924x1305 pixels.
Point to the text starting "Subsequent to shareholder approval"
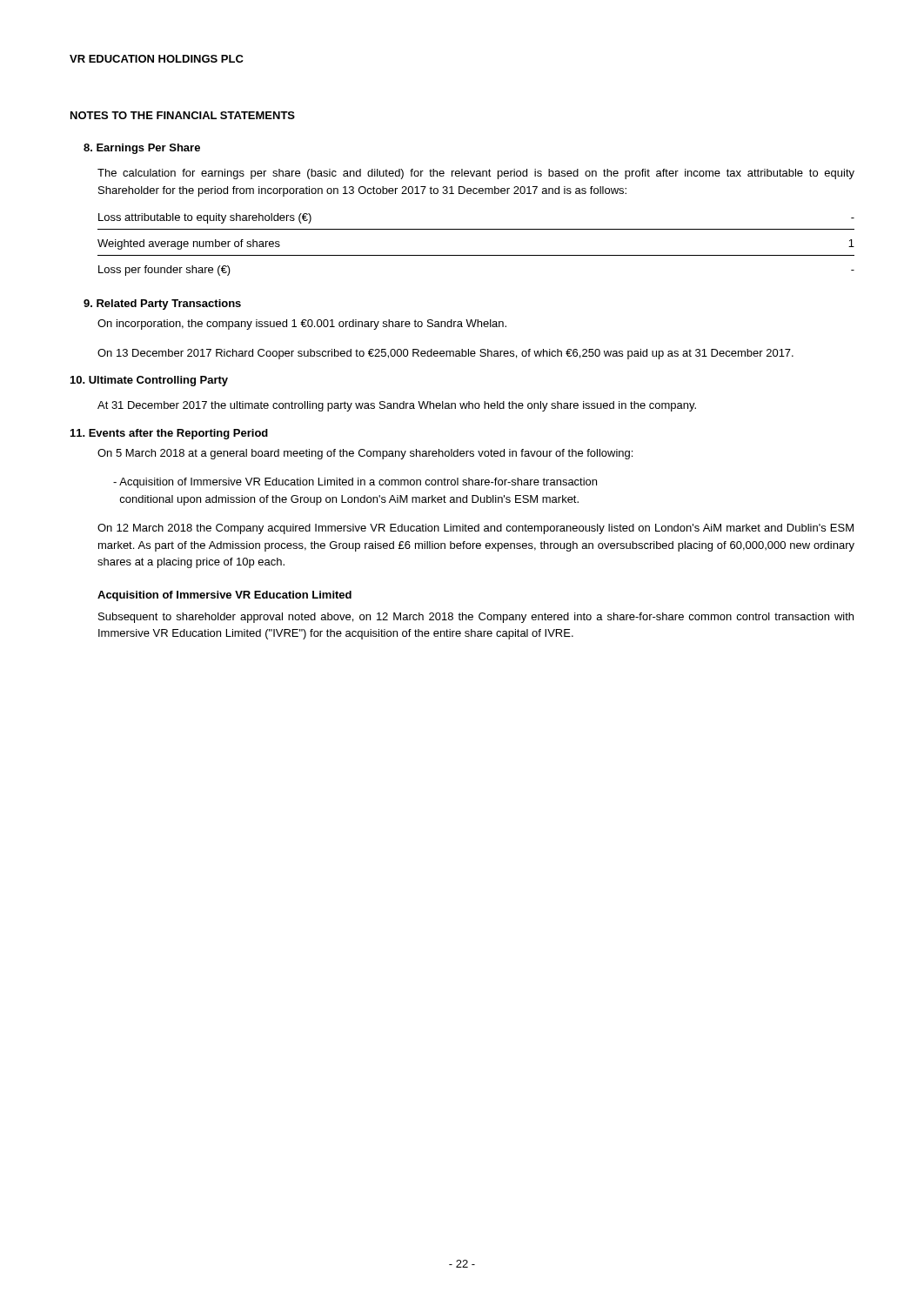click(476, 624)
